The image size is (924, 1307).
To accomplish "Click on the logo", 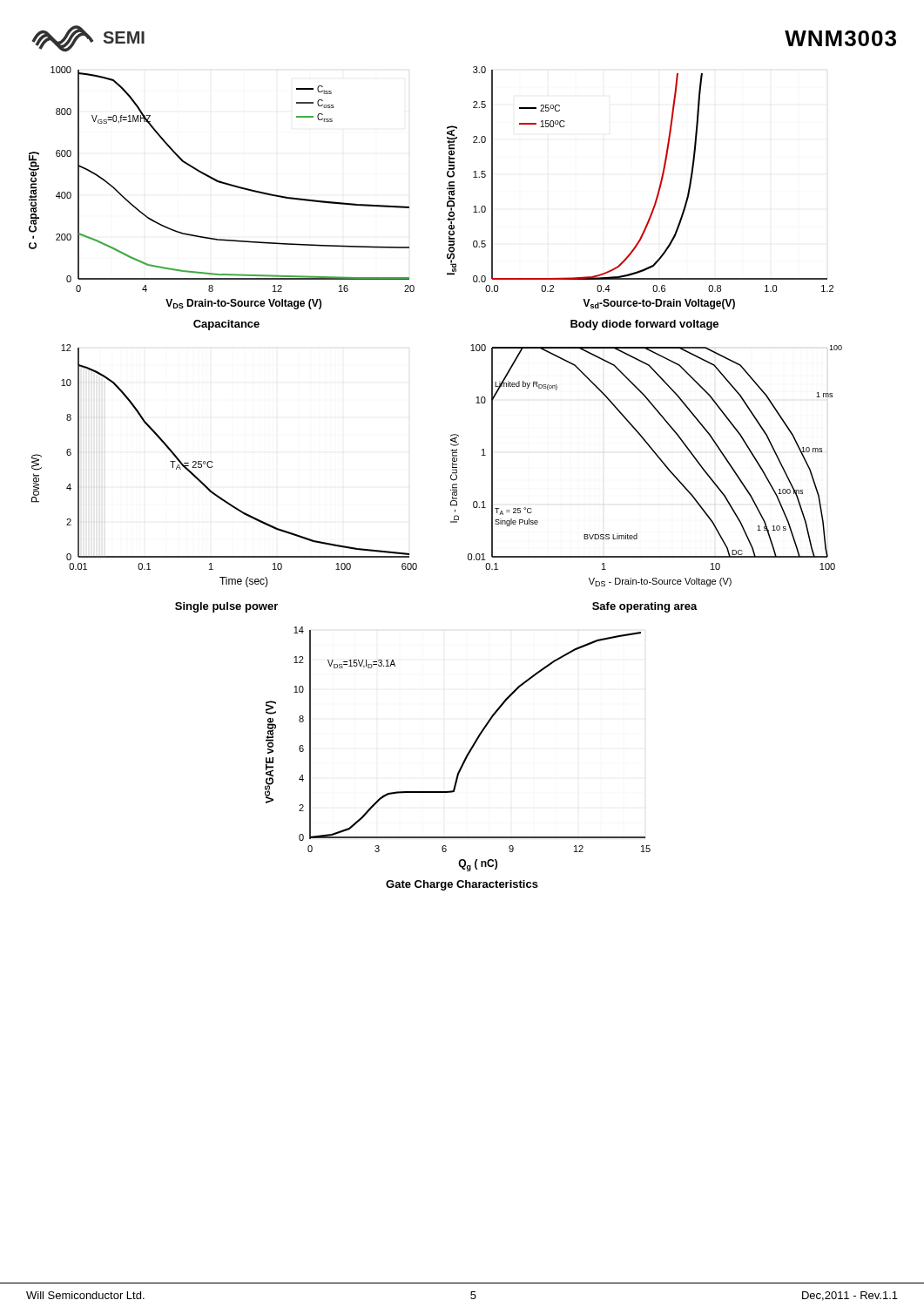I will coord(96,38).
